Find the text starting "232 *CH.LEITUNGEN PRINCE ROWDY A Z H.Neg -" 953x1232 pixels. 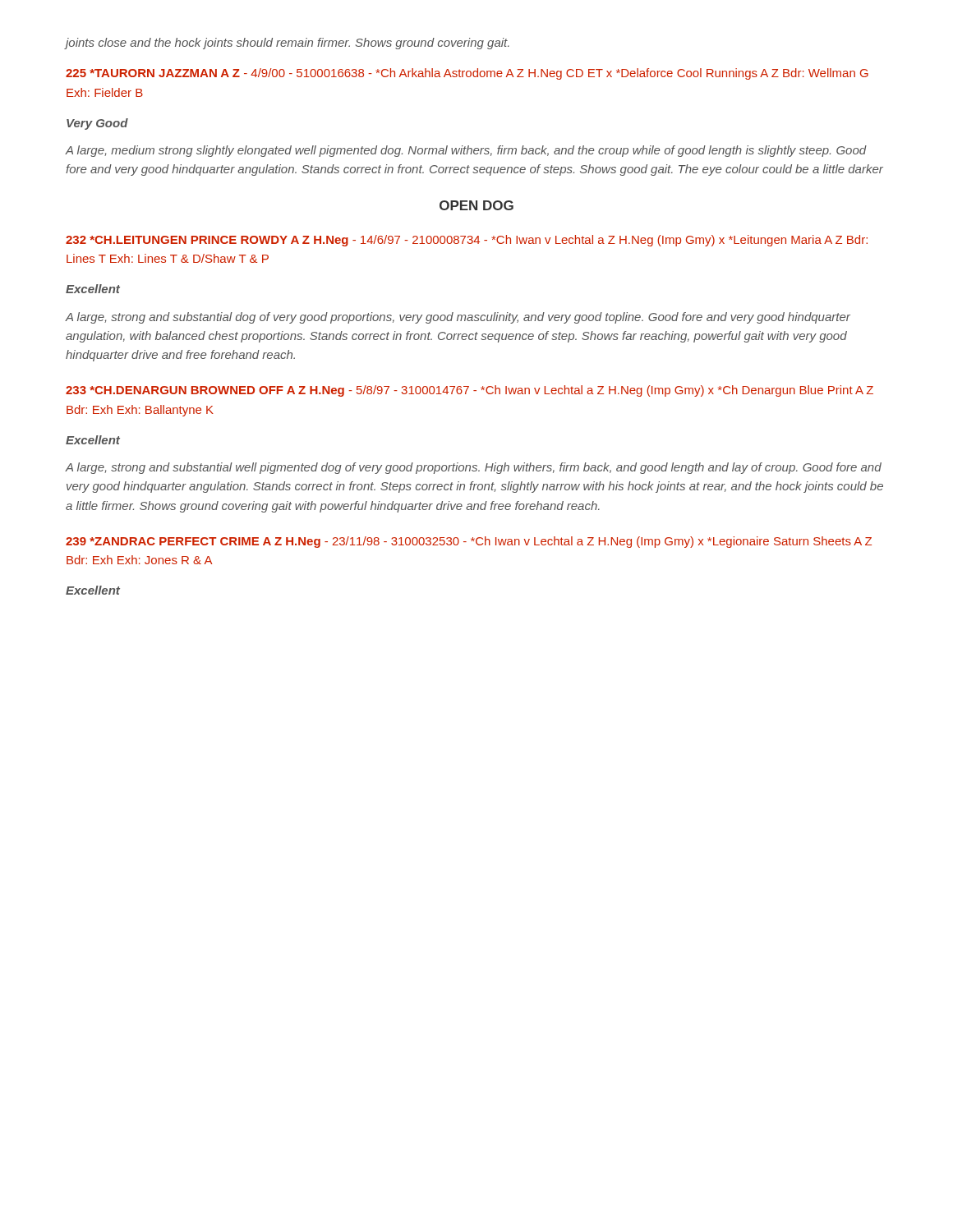[x=467, y=249]
